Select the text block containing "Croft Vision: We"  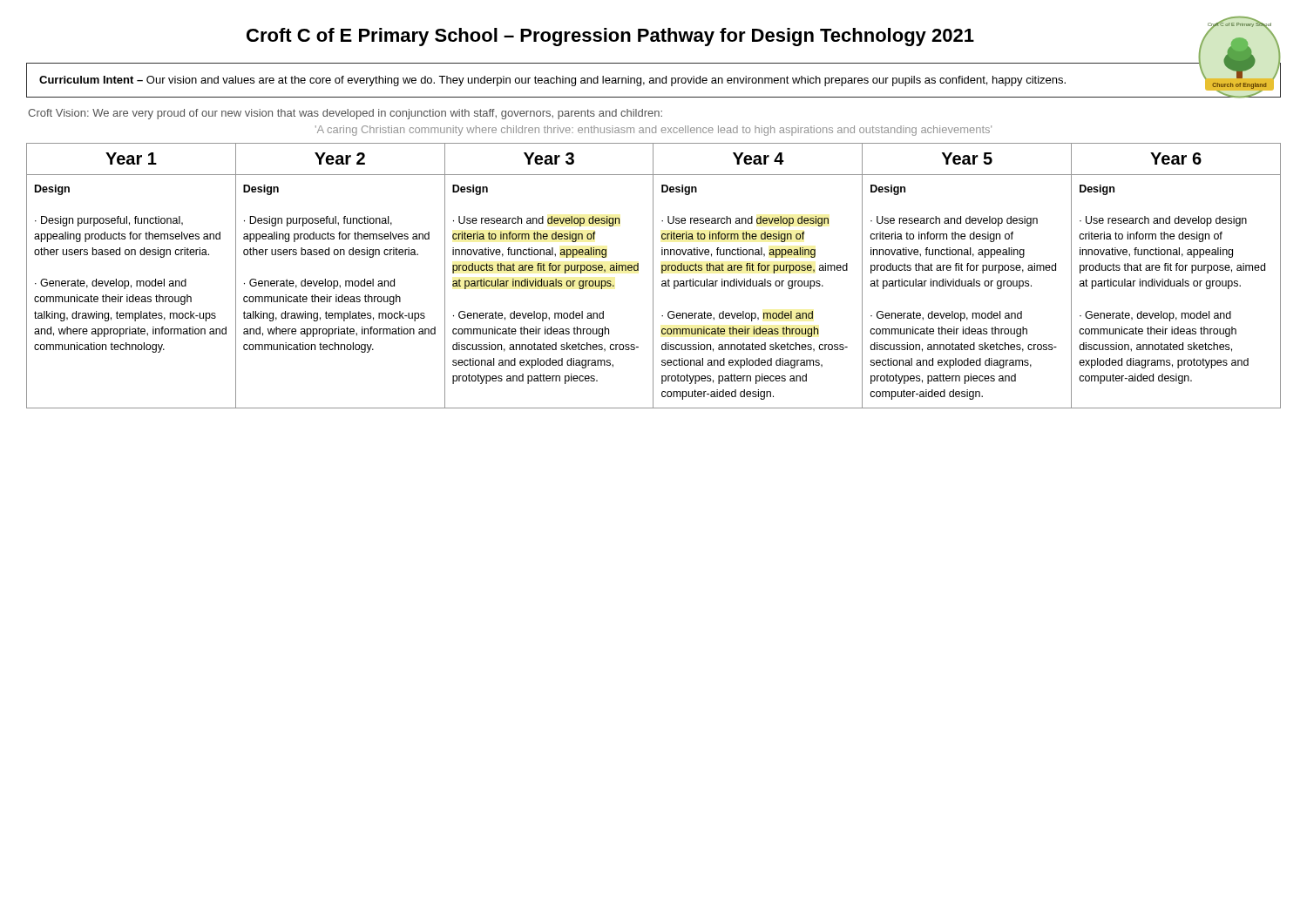point(346,112)
